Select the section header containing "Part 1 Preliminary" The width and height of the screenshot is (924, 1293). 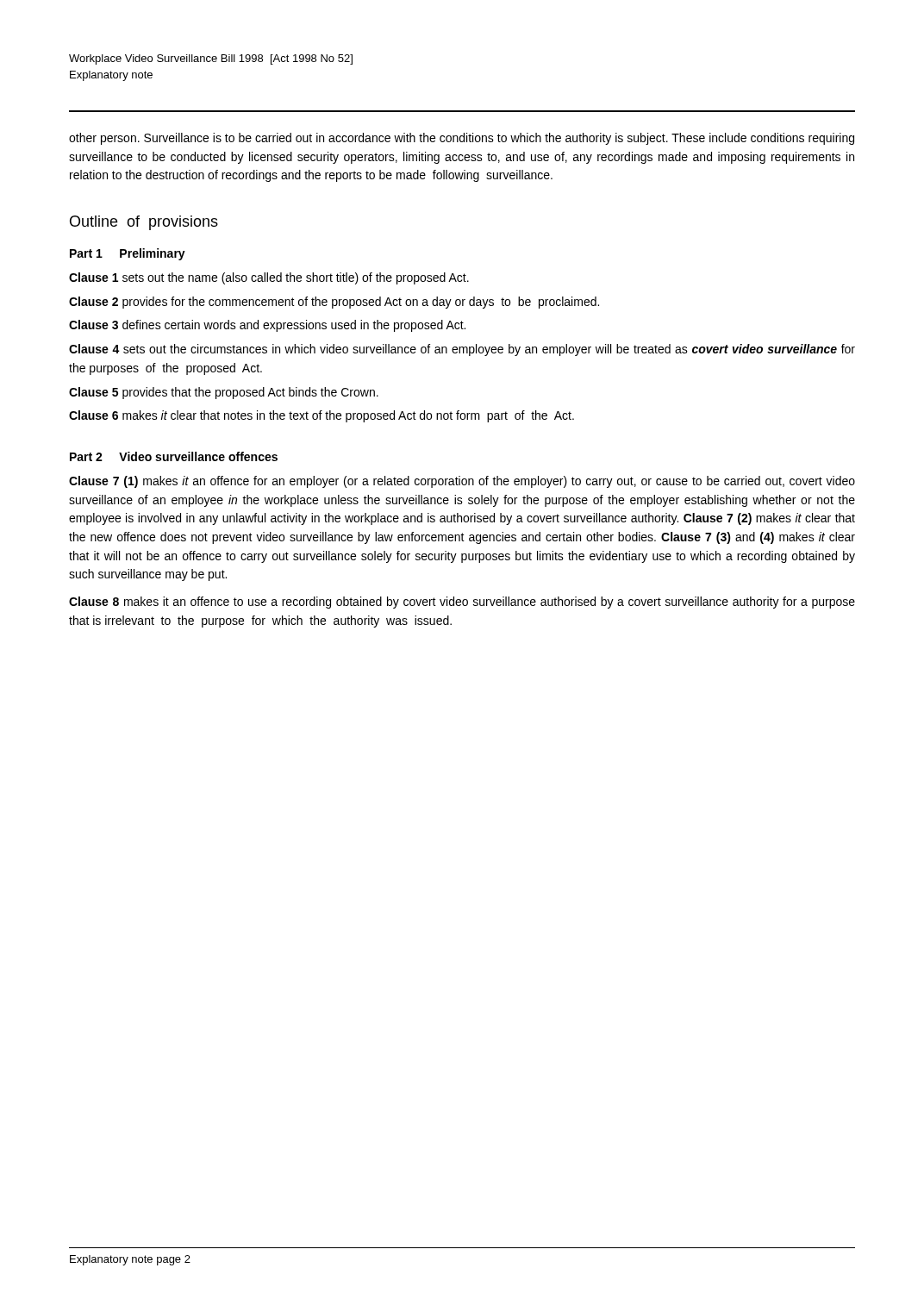(127, 253)
